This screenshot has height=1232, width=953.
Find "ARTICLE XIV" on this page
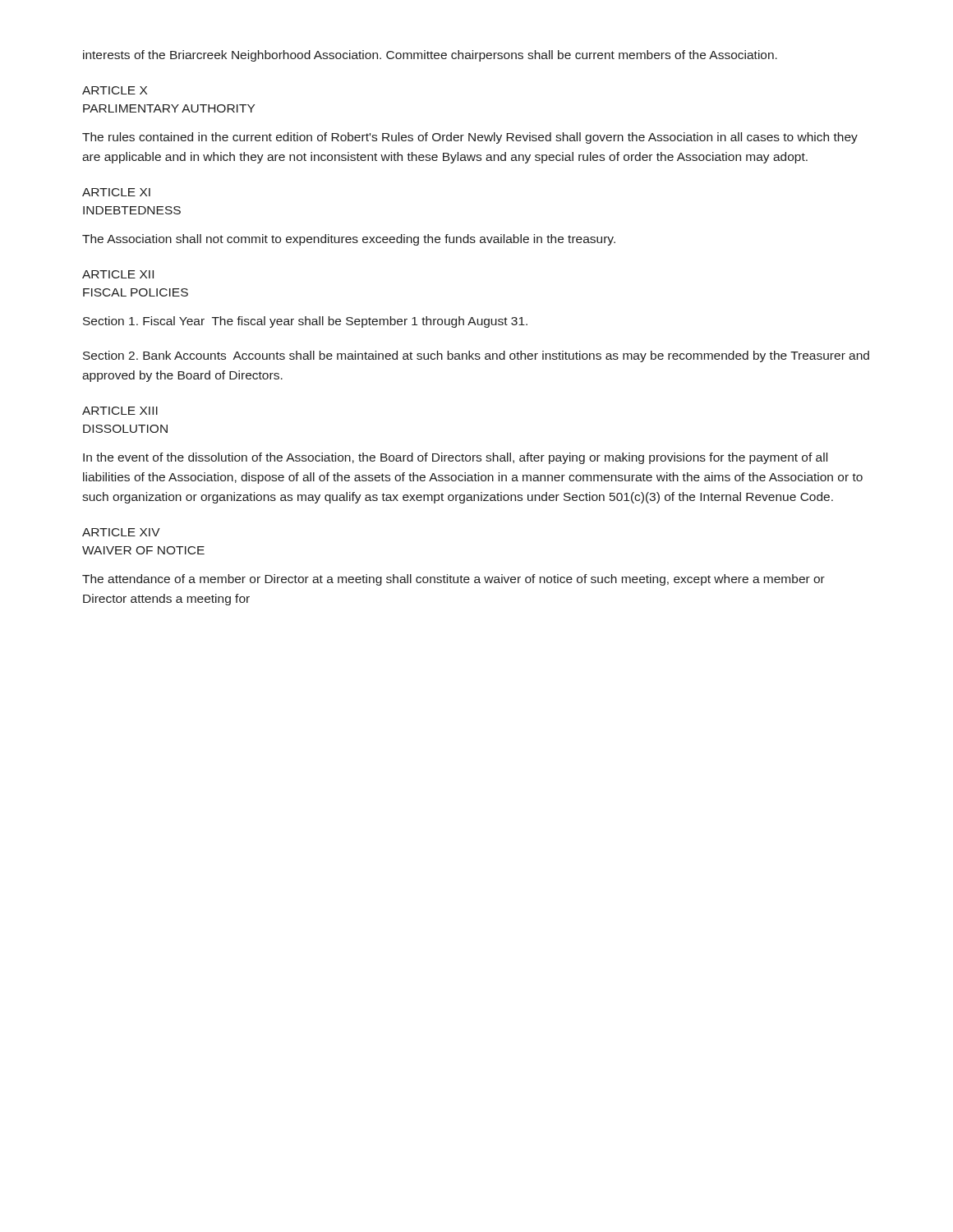(121, 532)
